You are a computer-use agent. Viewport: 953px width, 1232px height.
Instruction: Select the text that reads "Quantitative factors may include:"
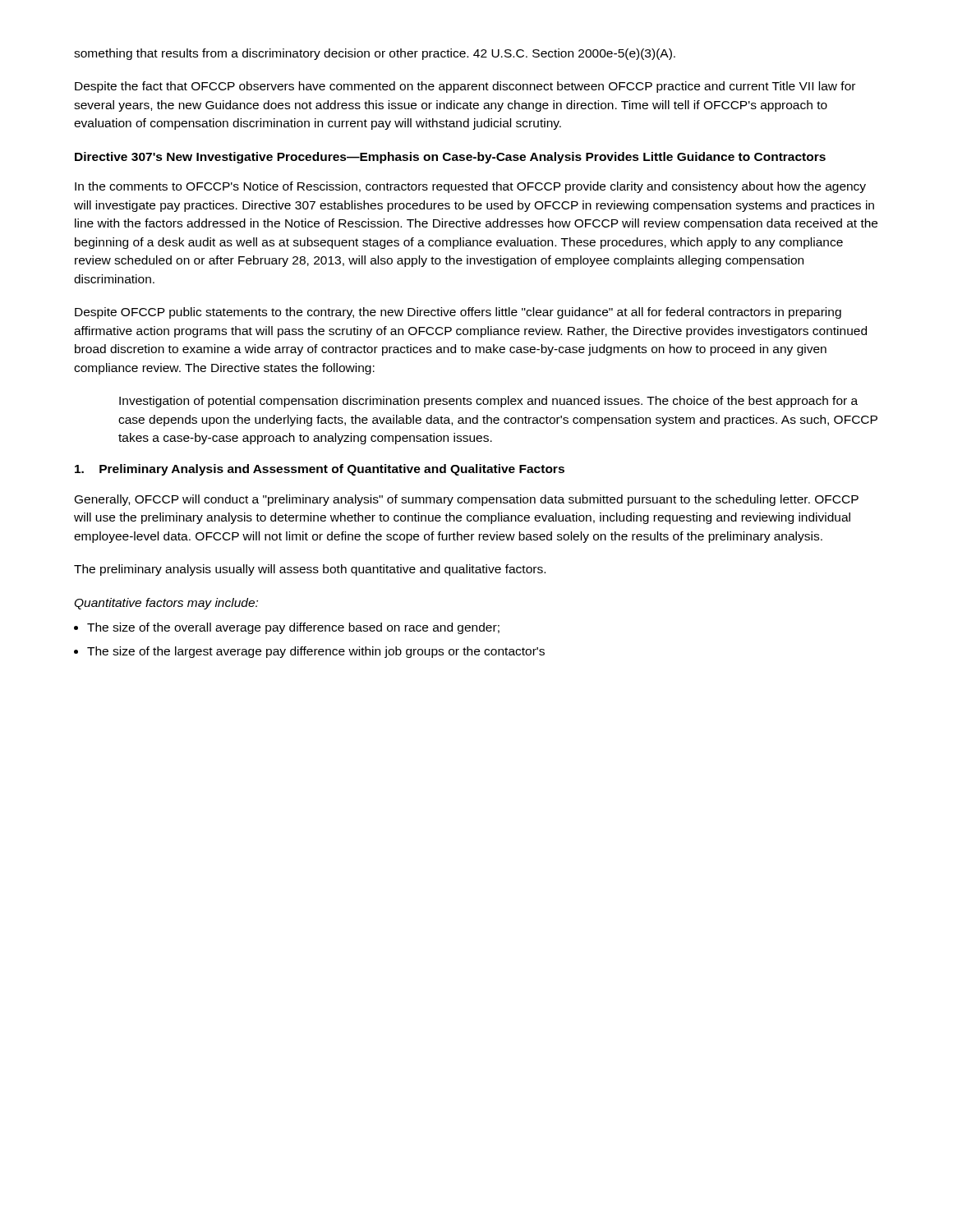click(166, 602)
